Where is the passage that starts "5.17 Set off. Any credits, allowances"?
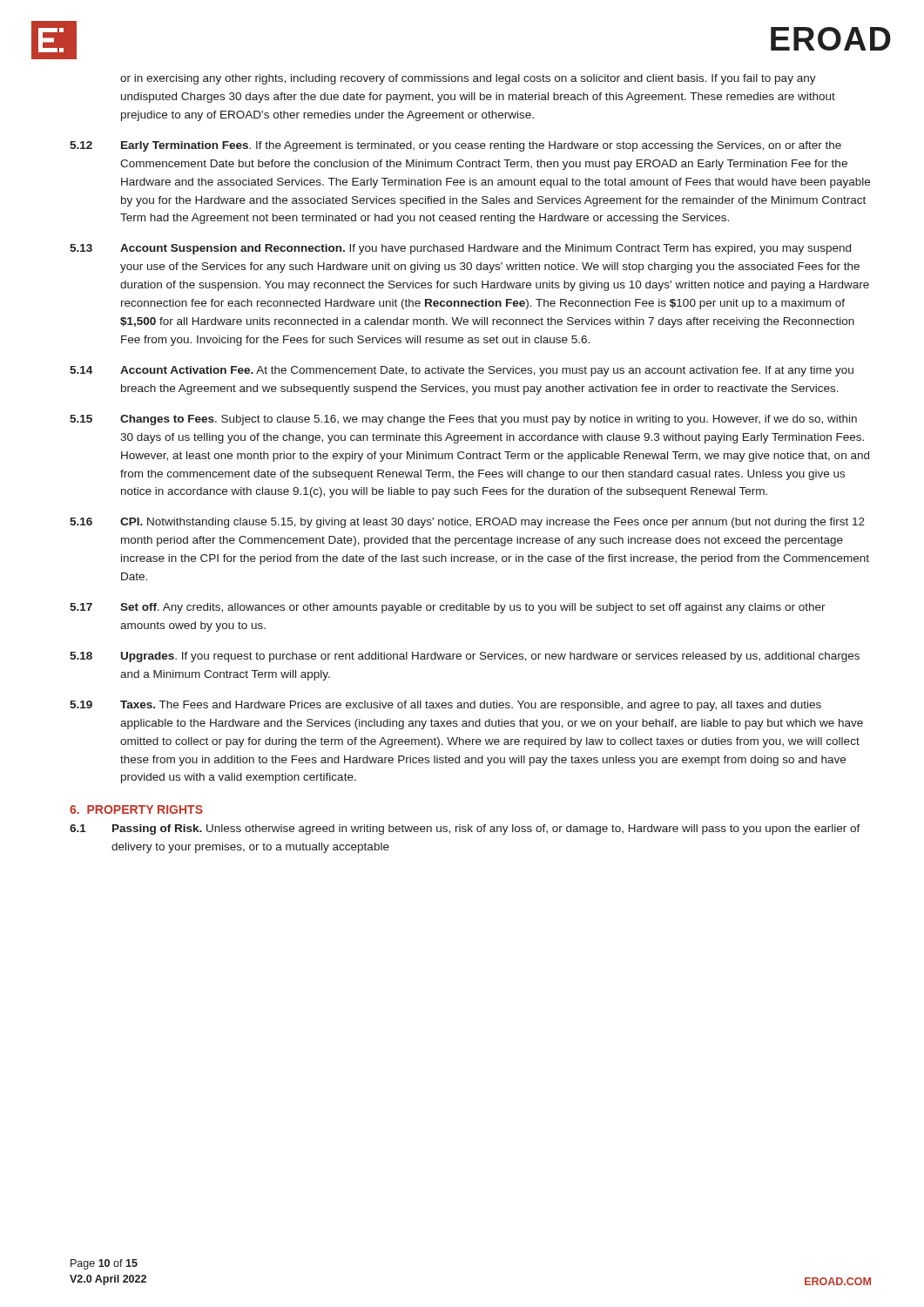Viewport: 924px width, 1307px height. (x=471, y=617)
